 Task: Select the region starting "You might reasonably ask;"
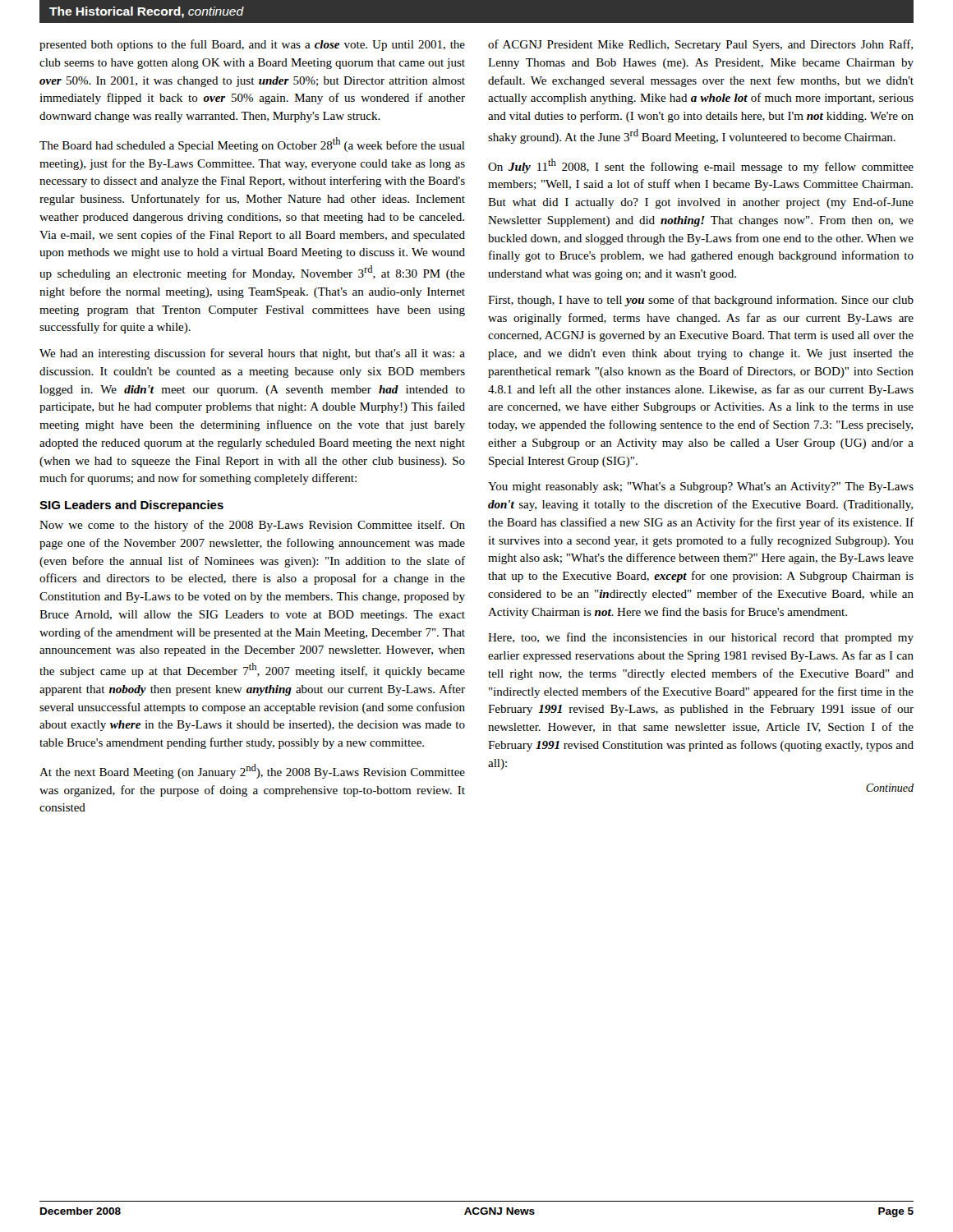pos(701,550)
